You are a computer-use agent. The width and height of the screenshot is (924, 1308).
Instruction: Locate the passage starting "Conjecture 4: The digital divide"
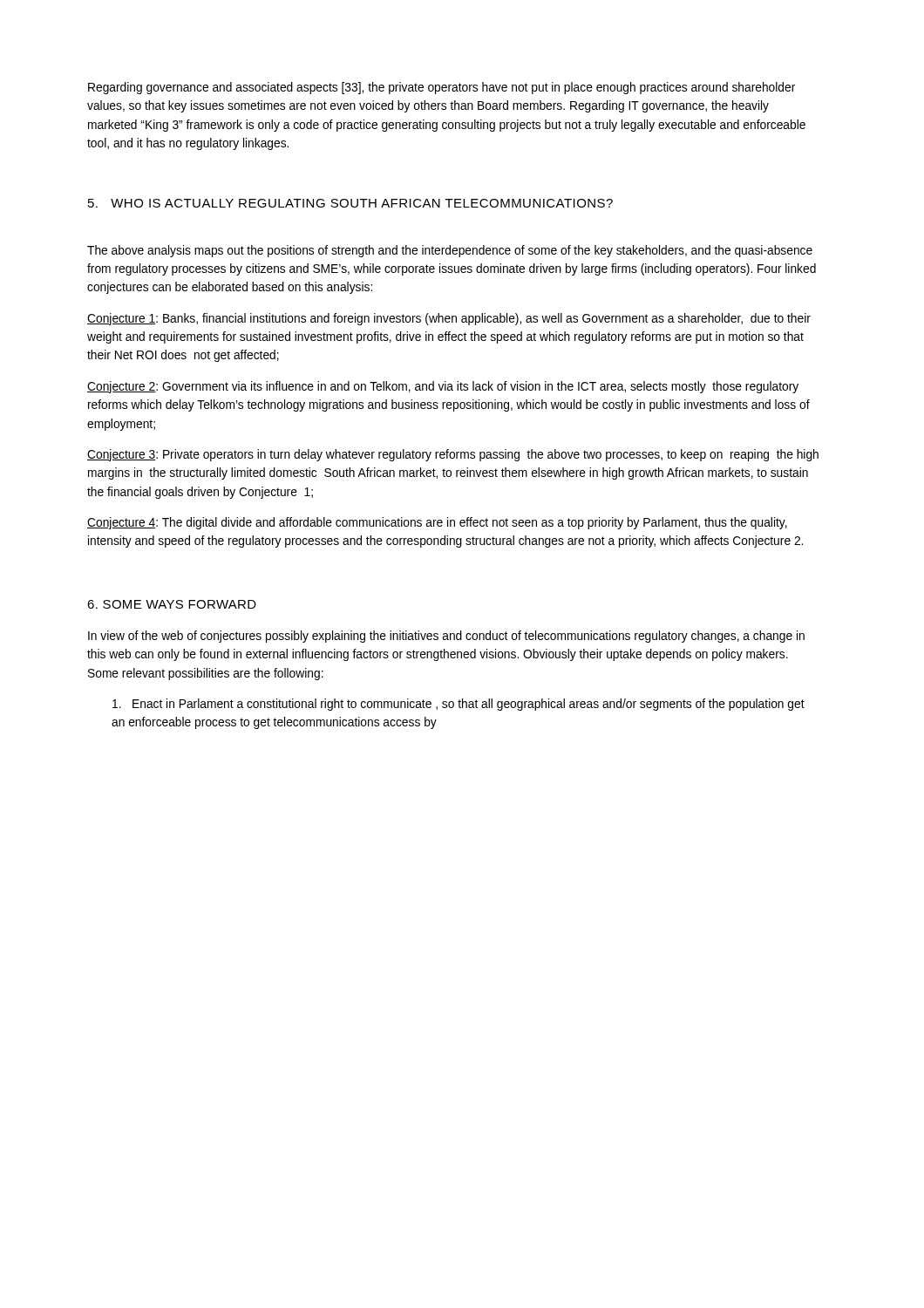point(446,532)
